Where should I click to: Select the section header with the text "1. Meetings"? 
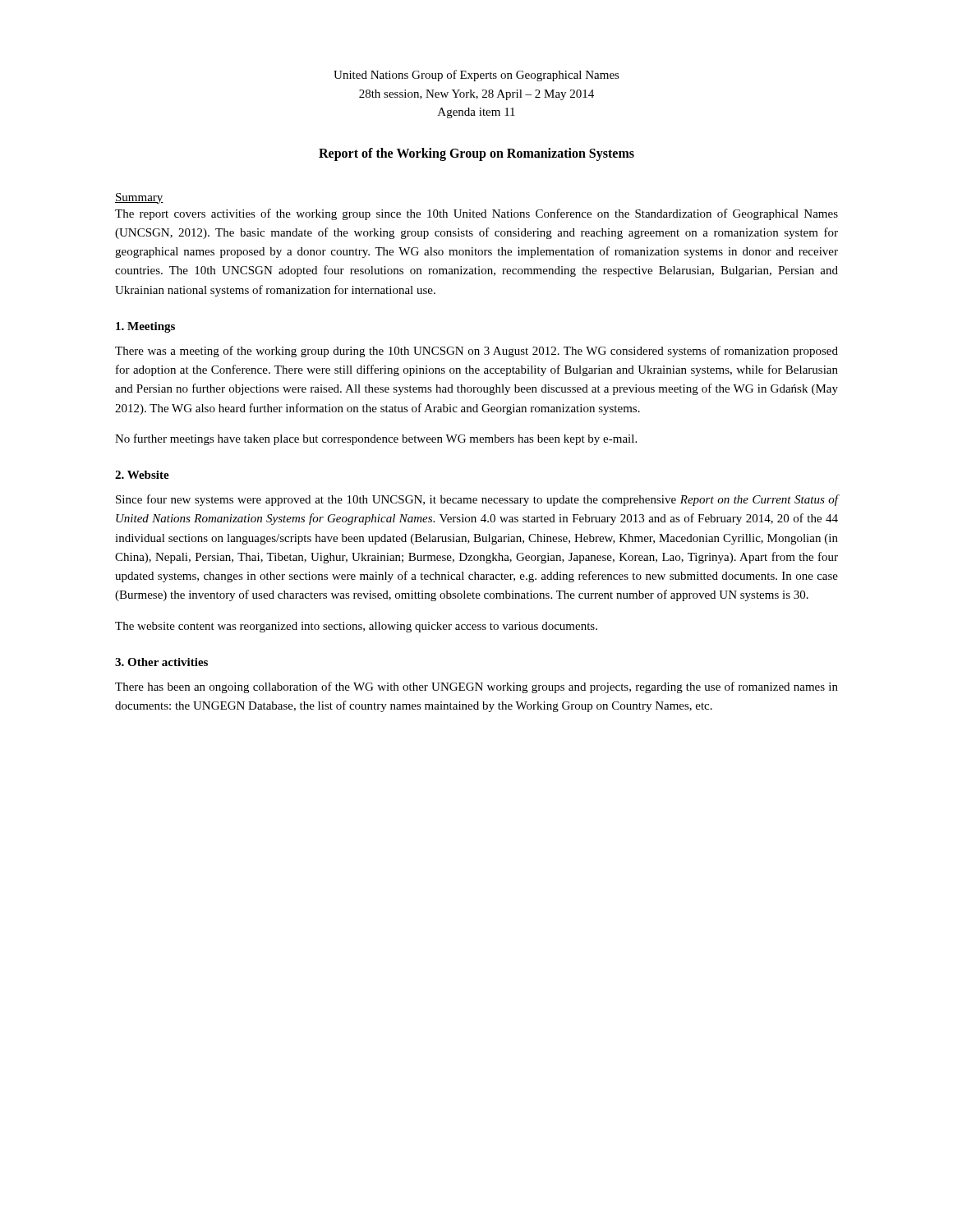[145, 326]
